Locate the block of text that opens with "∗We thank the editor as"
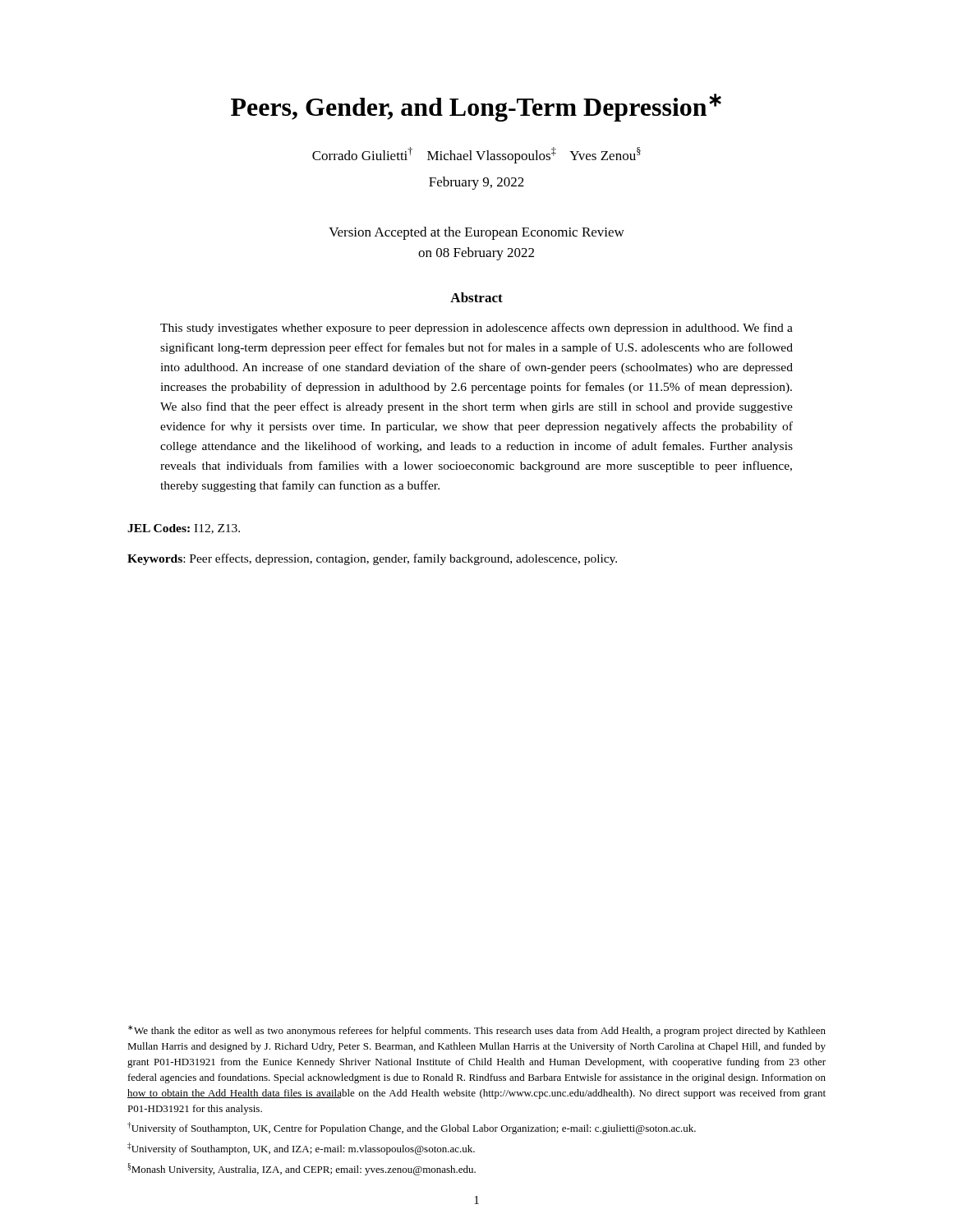The image size is (953, 1232). [476, 1069]
